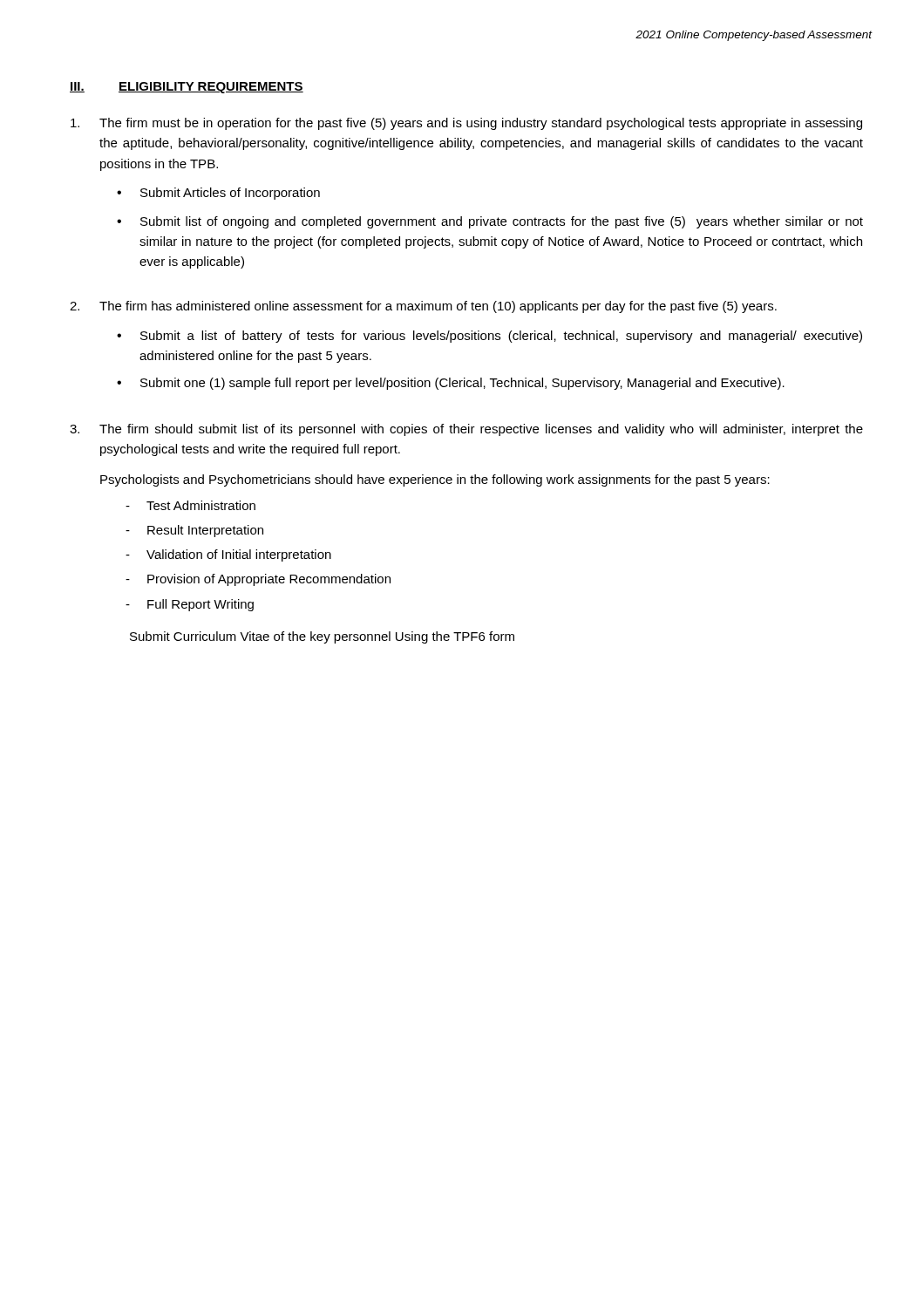Image resolution: width=924 pixels, height=1308 pixels.
Task: Find the text block starting "Submit a list of battery"
Action: pyautogui.click(x=501, y=345)
